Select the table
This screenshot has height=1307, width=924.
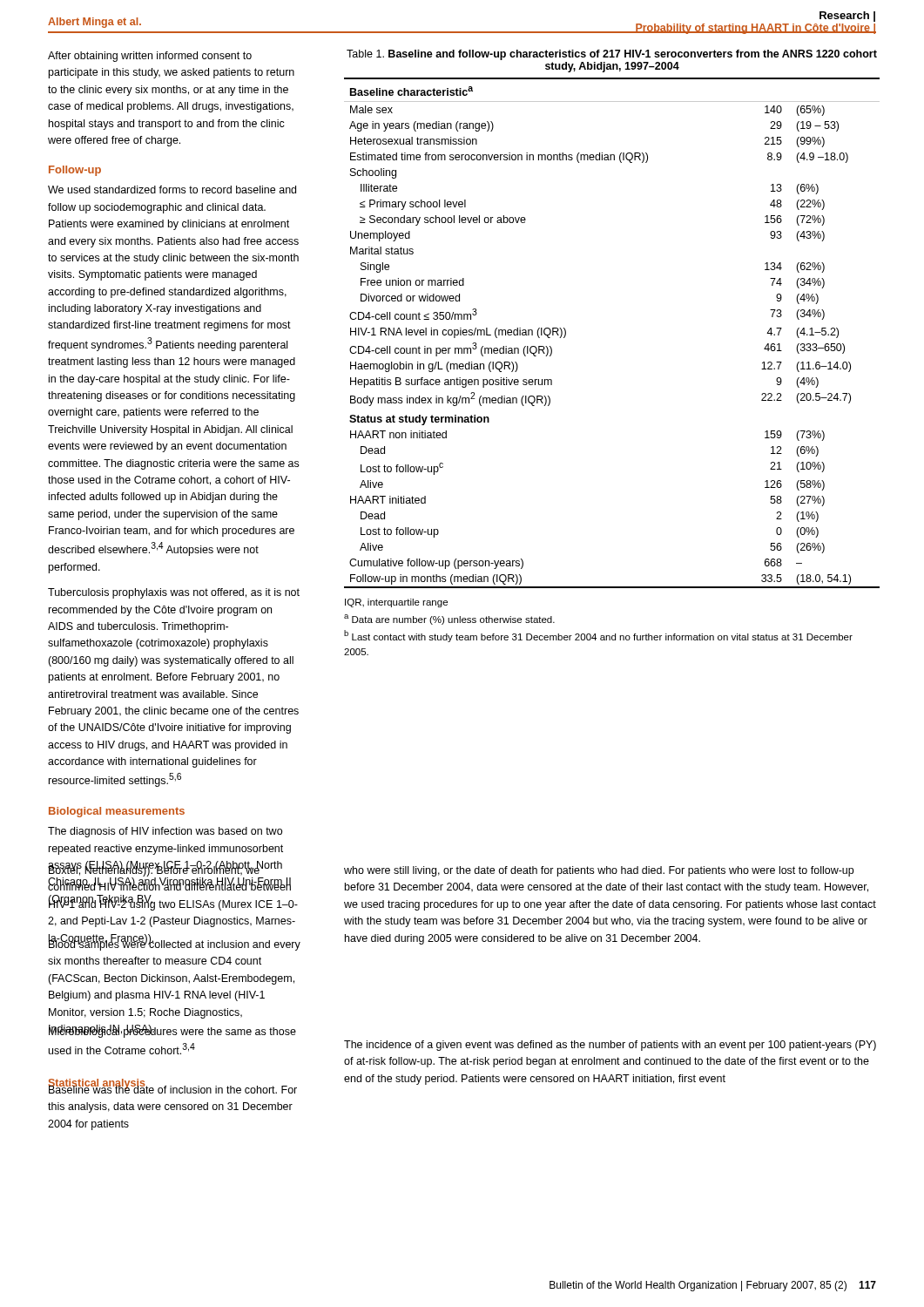pyautogui.click(x=612, y=333)
